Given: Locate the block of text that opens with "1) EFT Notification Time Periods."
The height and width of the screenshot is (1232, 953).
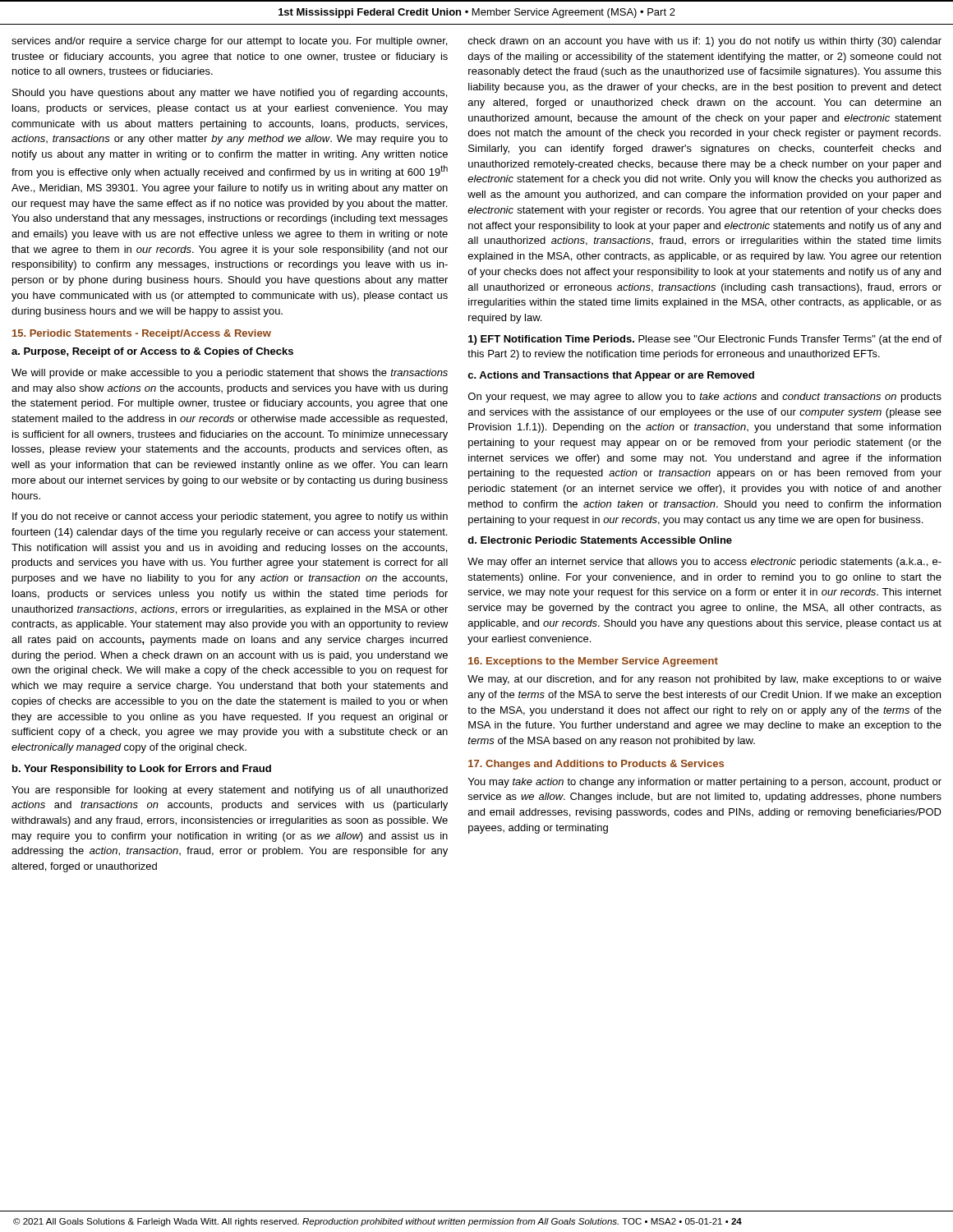Looking at the screenshot, I should pyautogui.click(x=705, y=346).
